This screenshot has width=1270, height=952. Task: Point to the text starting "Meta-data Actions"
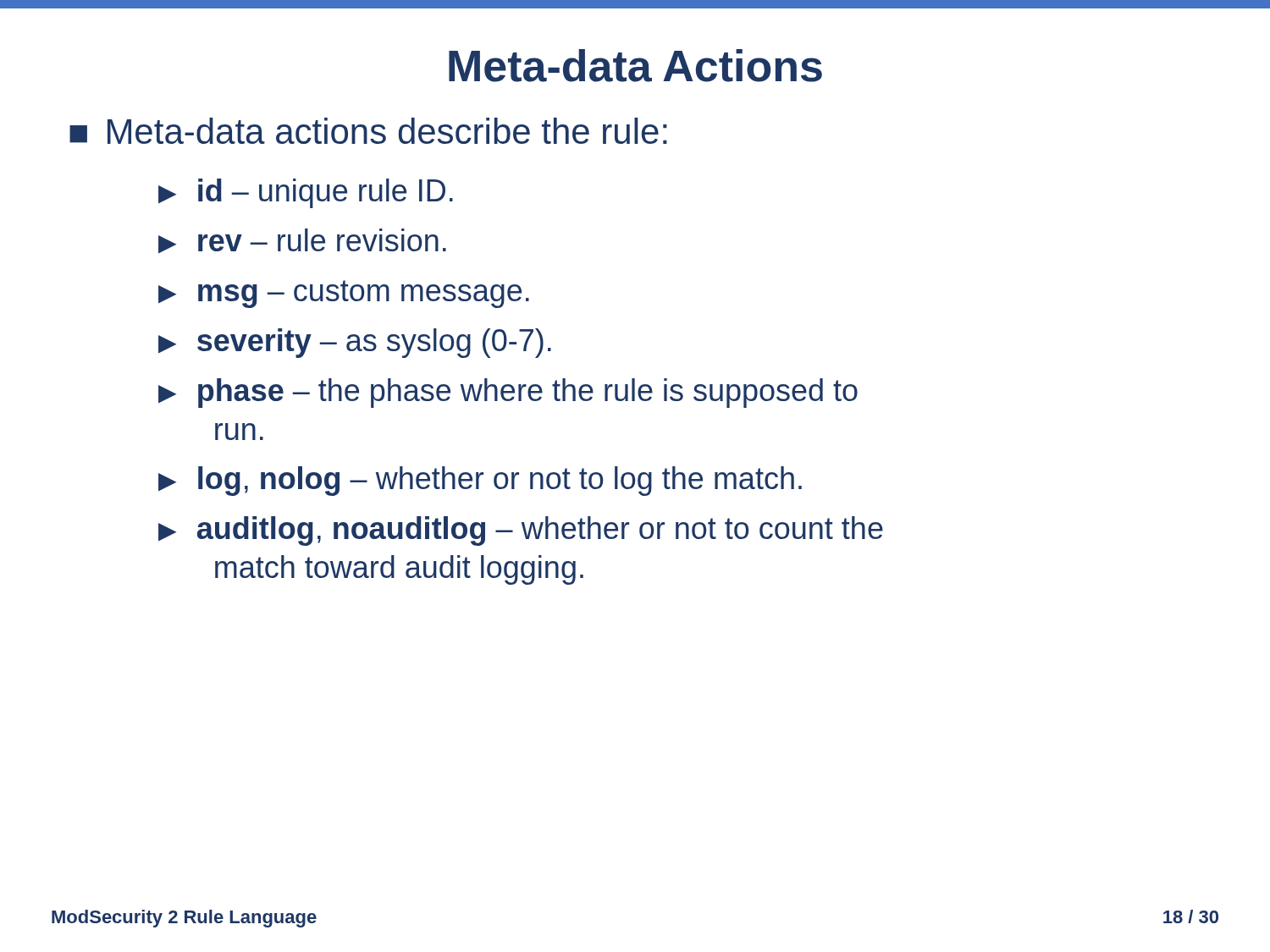click(x=635, y=63)
